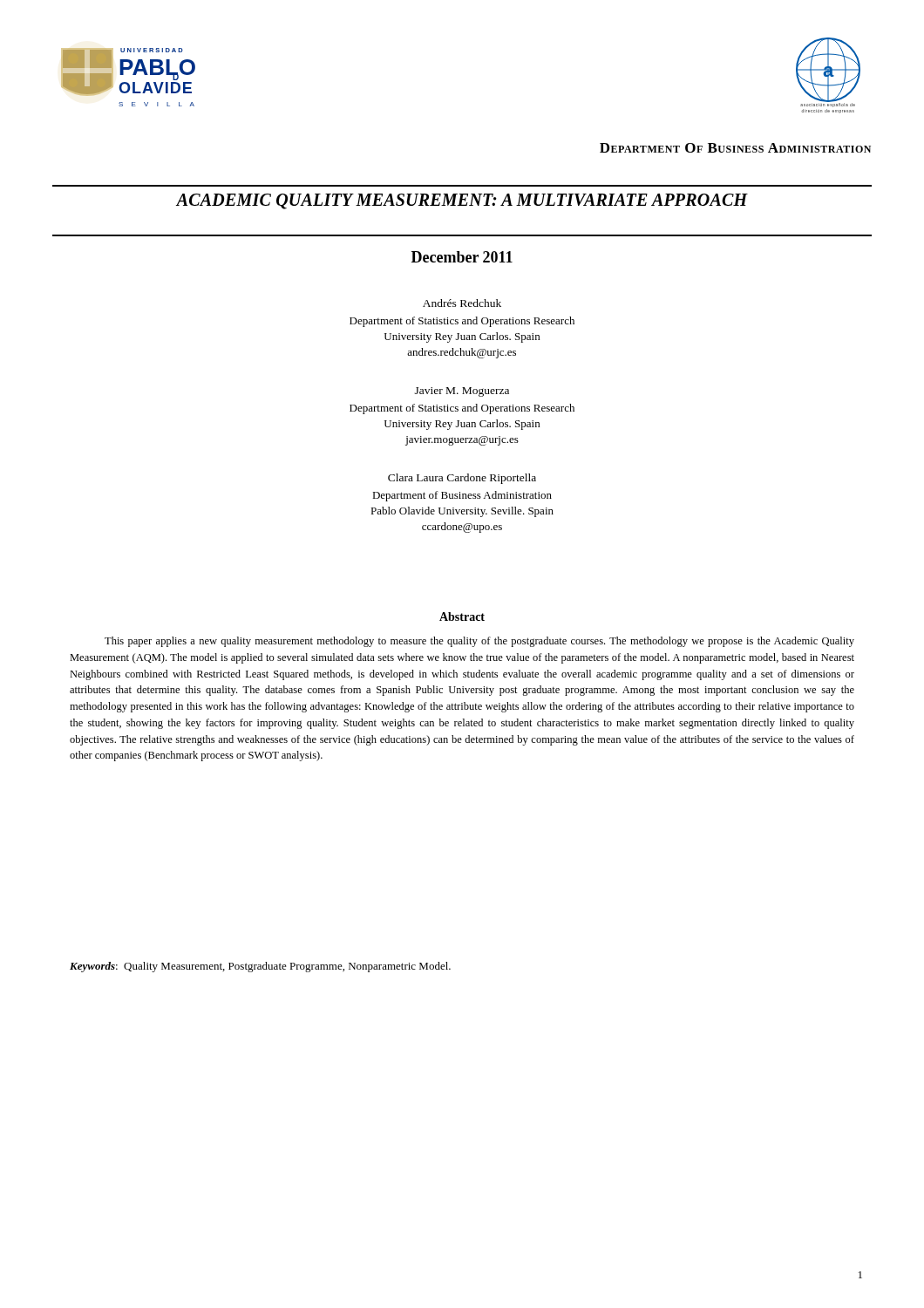Find the text that says "December 2011"

pos(462,257)
